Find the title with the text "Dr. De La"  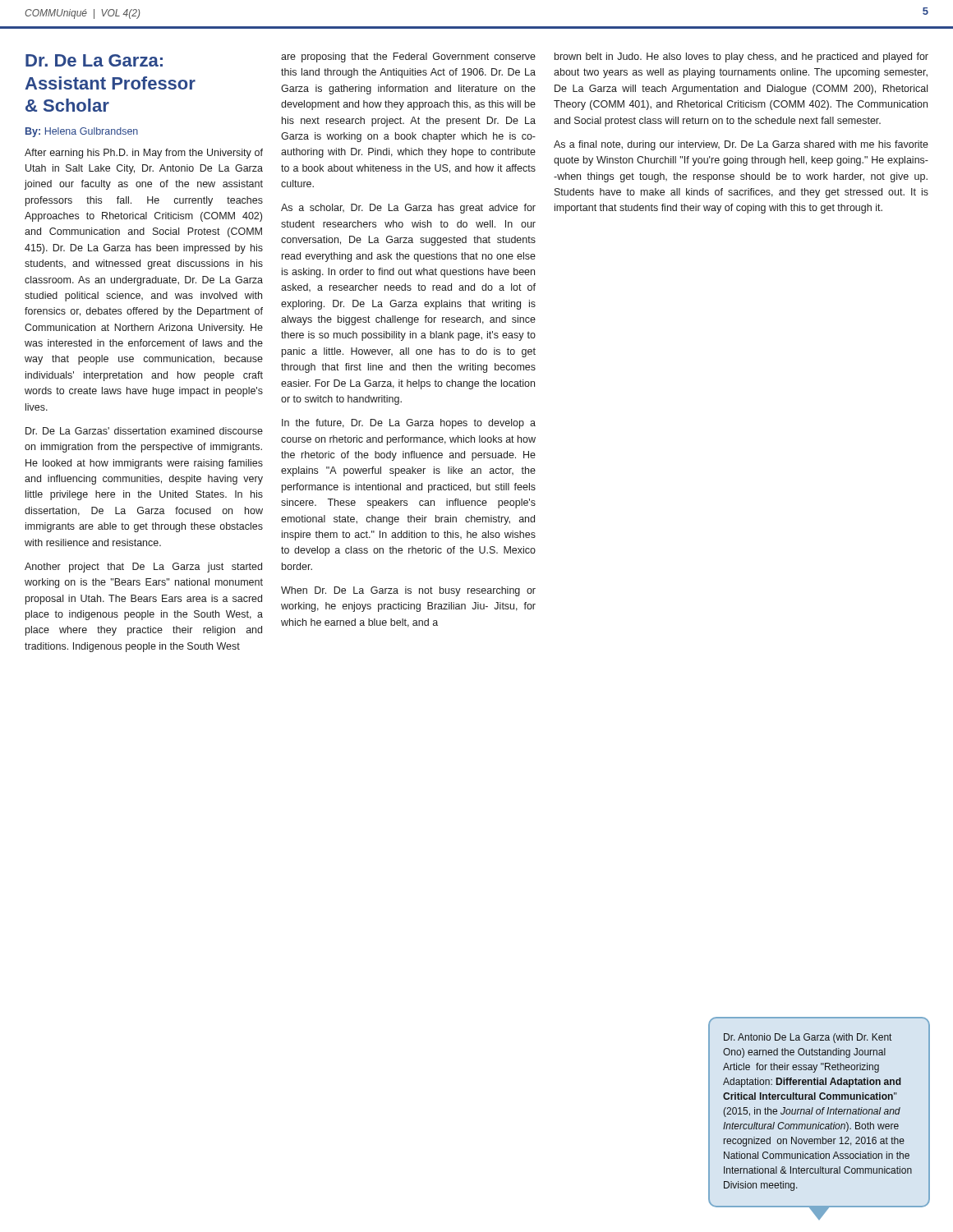110,83
